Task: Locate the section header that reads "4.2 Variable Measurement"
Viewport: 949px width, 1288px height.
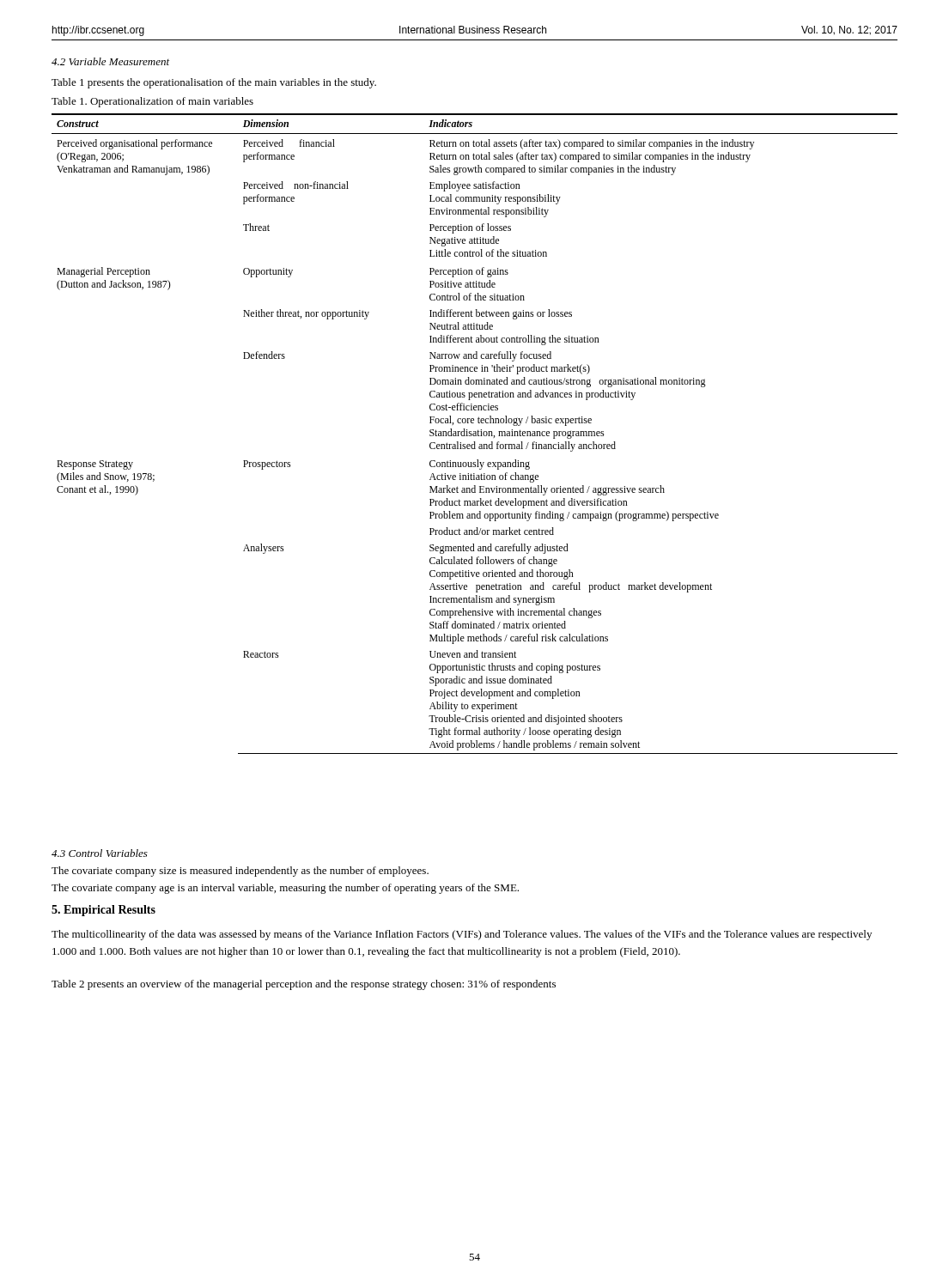Action: point(110,61)
